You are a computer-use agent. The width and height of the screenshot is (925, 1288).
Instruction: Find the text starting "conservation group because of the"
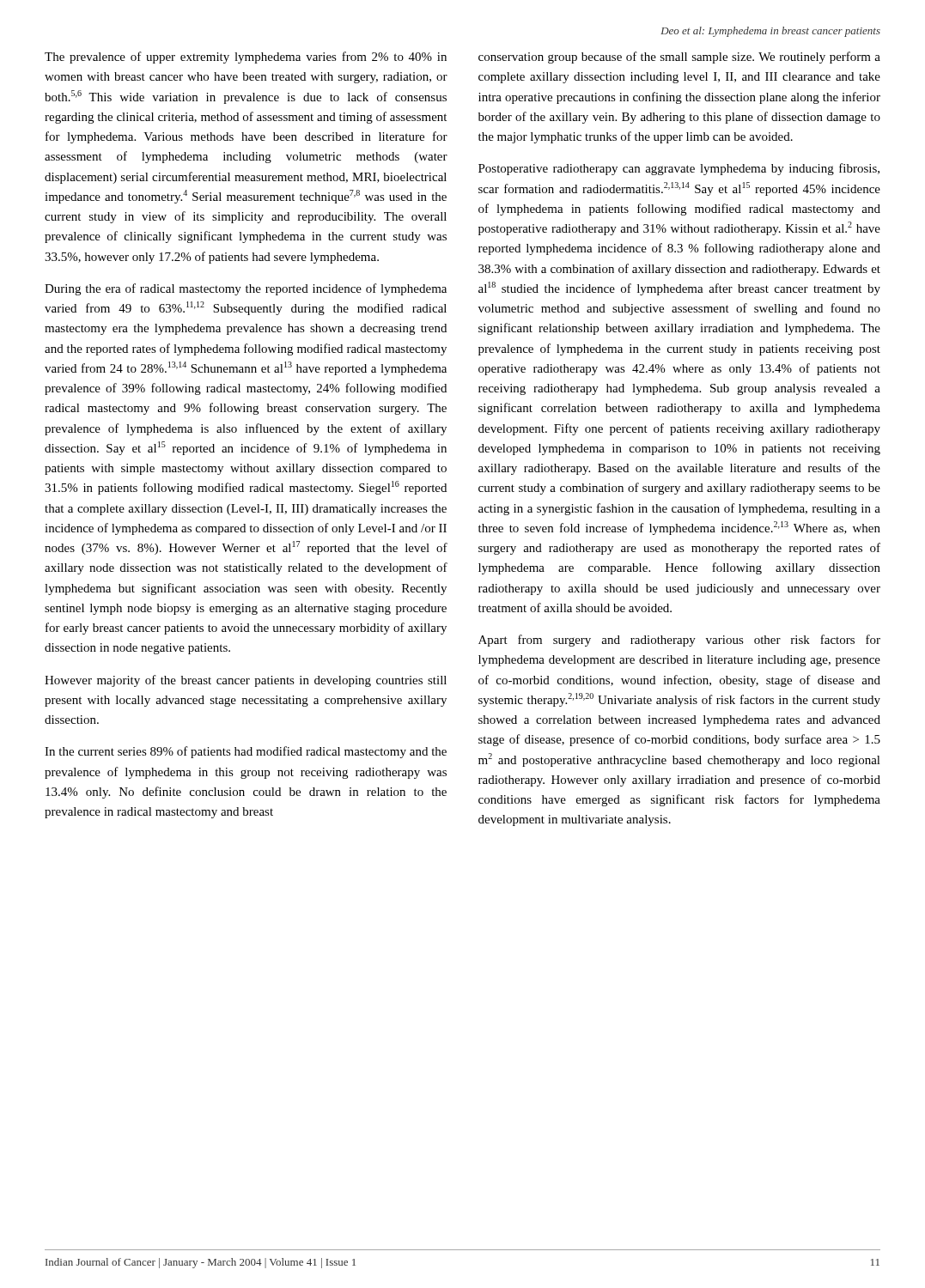click(x=679, y=97)
